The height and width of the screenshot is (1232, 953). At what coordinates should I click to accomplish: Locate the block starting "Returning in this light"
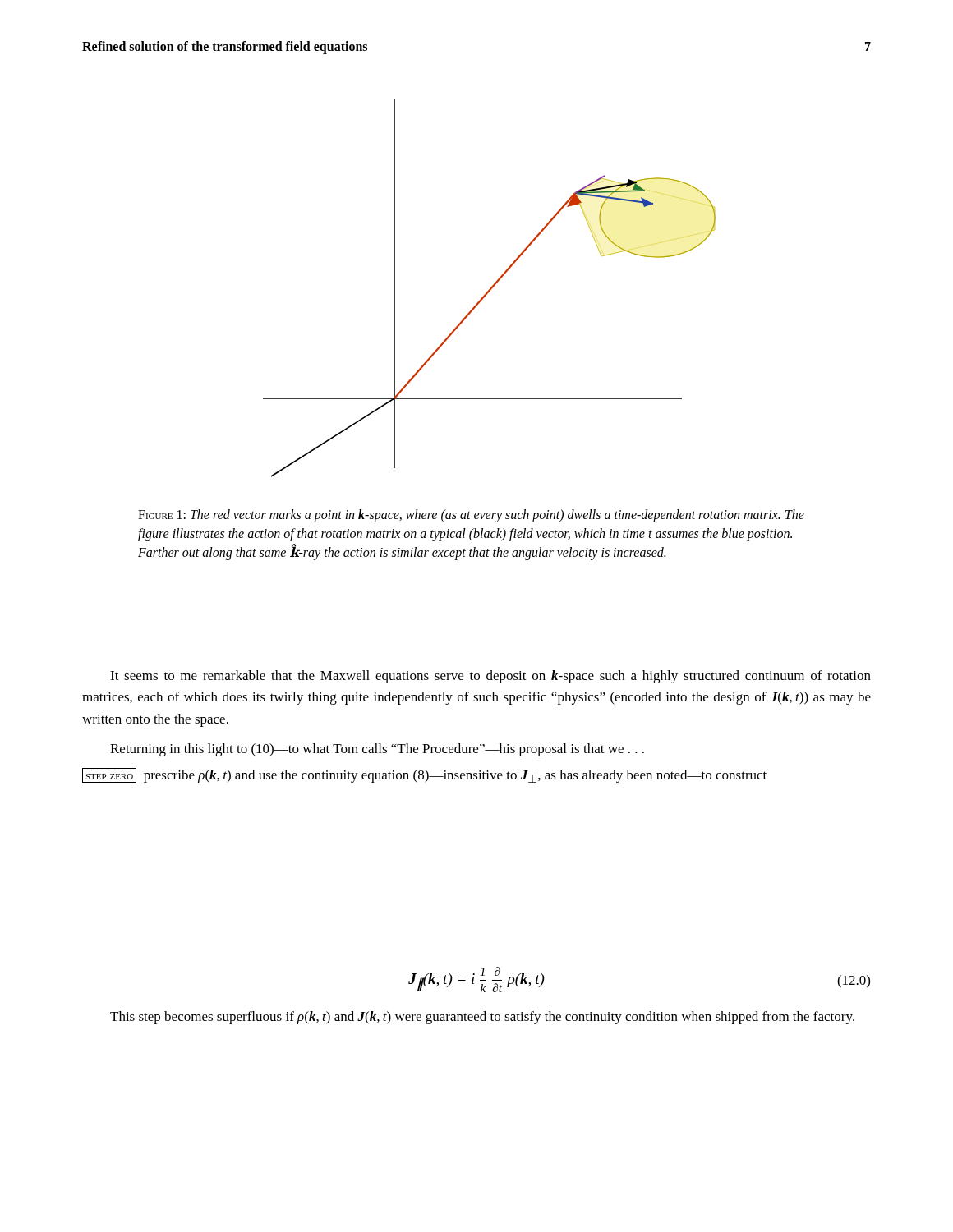pos(377,749)
